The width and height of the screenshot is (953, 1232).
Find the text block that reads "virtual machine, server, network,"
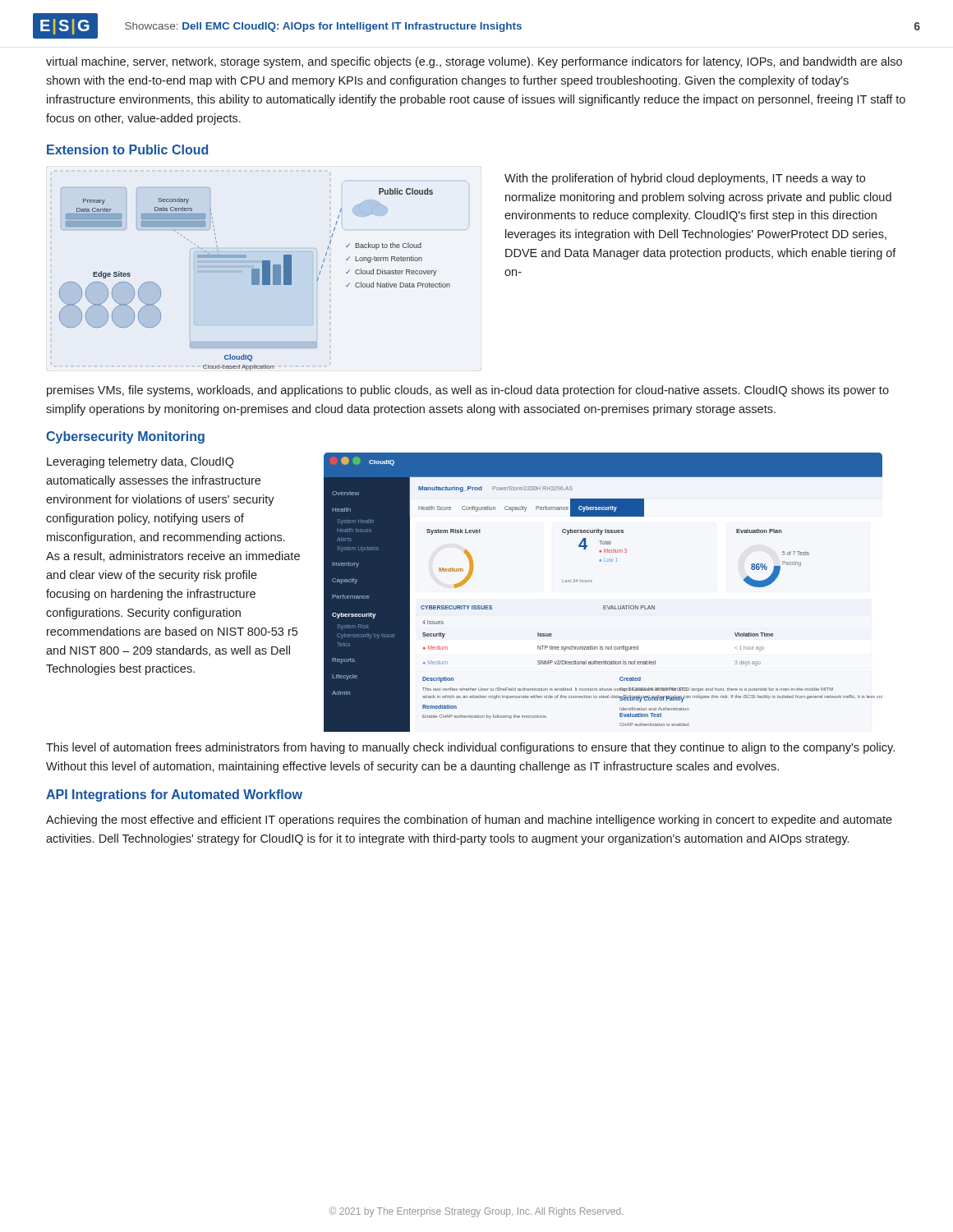pyautogui.click(x=476, y=90)
